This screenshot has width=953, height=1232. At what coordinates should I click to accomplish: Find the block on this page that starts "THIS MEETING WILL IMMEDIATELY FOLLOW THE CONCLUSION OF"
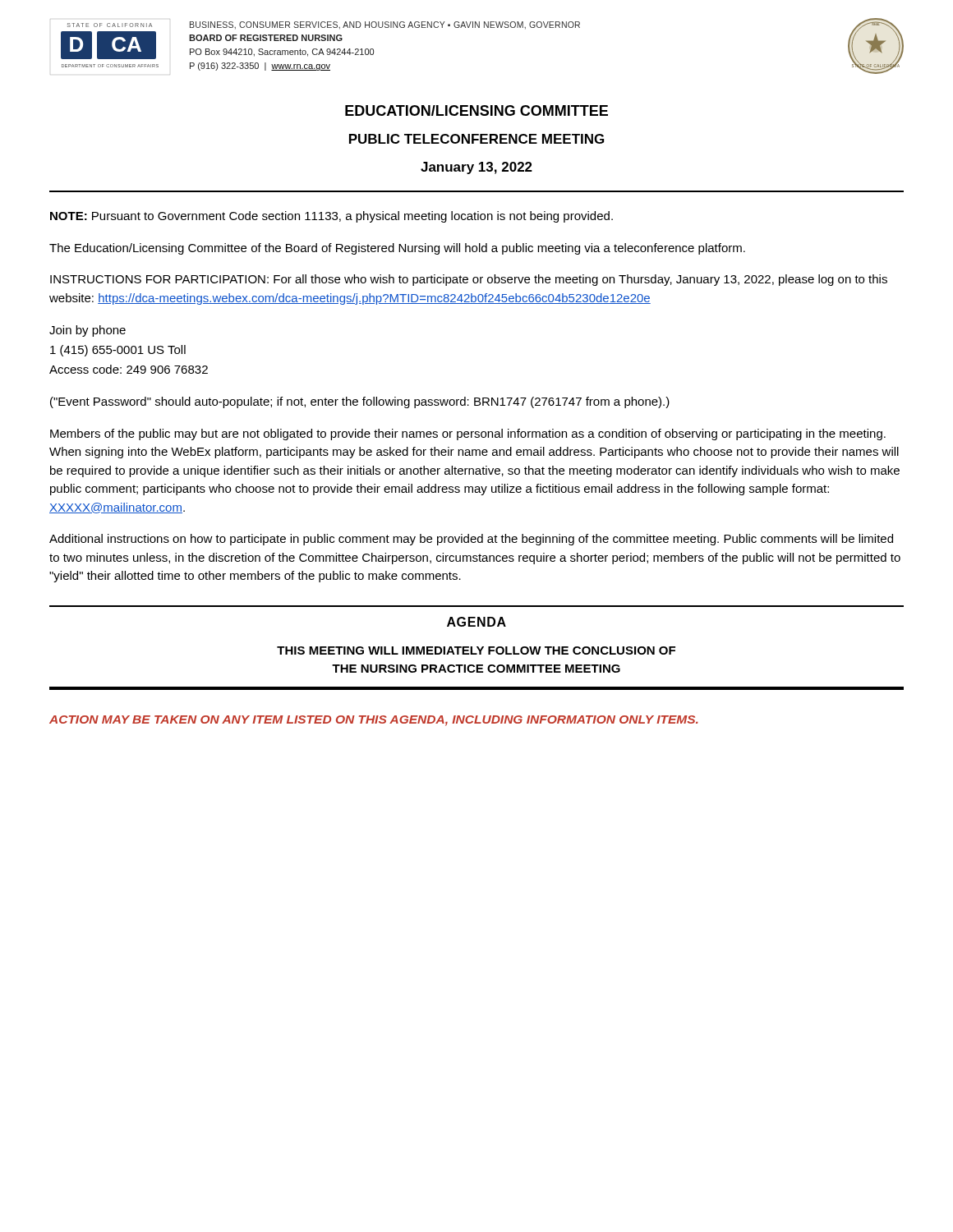476,659
